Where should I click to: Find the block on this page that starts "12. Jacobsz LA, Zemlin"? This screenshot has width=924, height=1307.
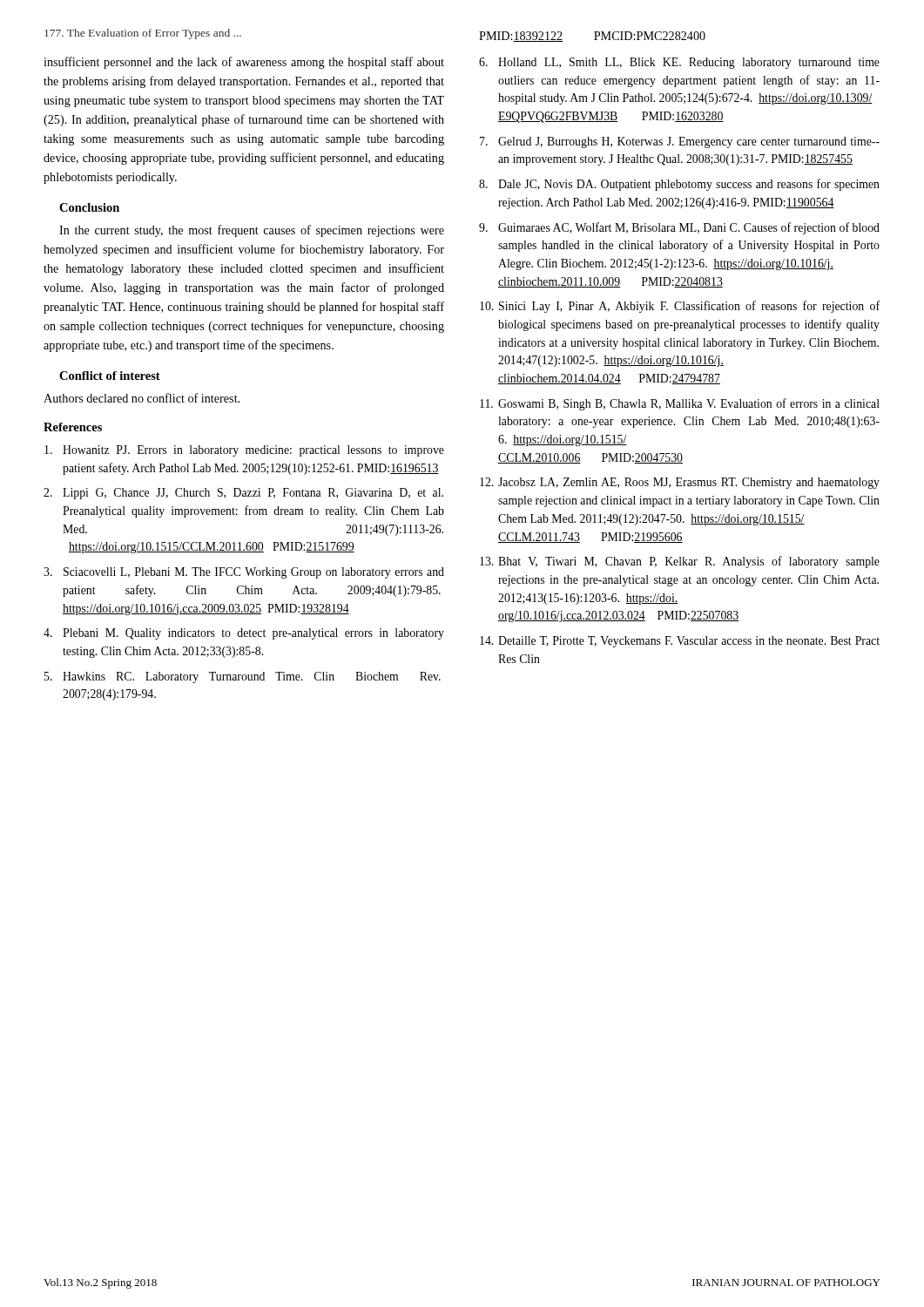(679, 510)
